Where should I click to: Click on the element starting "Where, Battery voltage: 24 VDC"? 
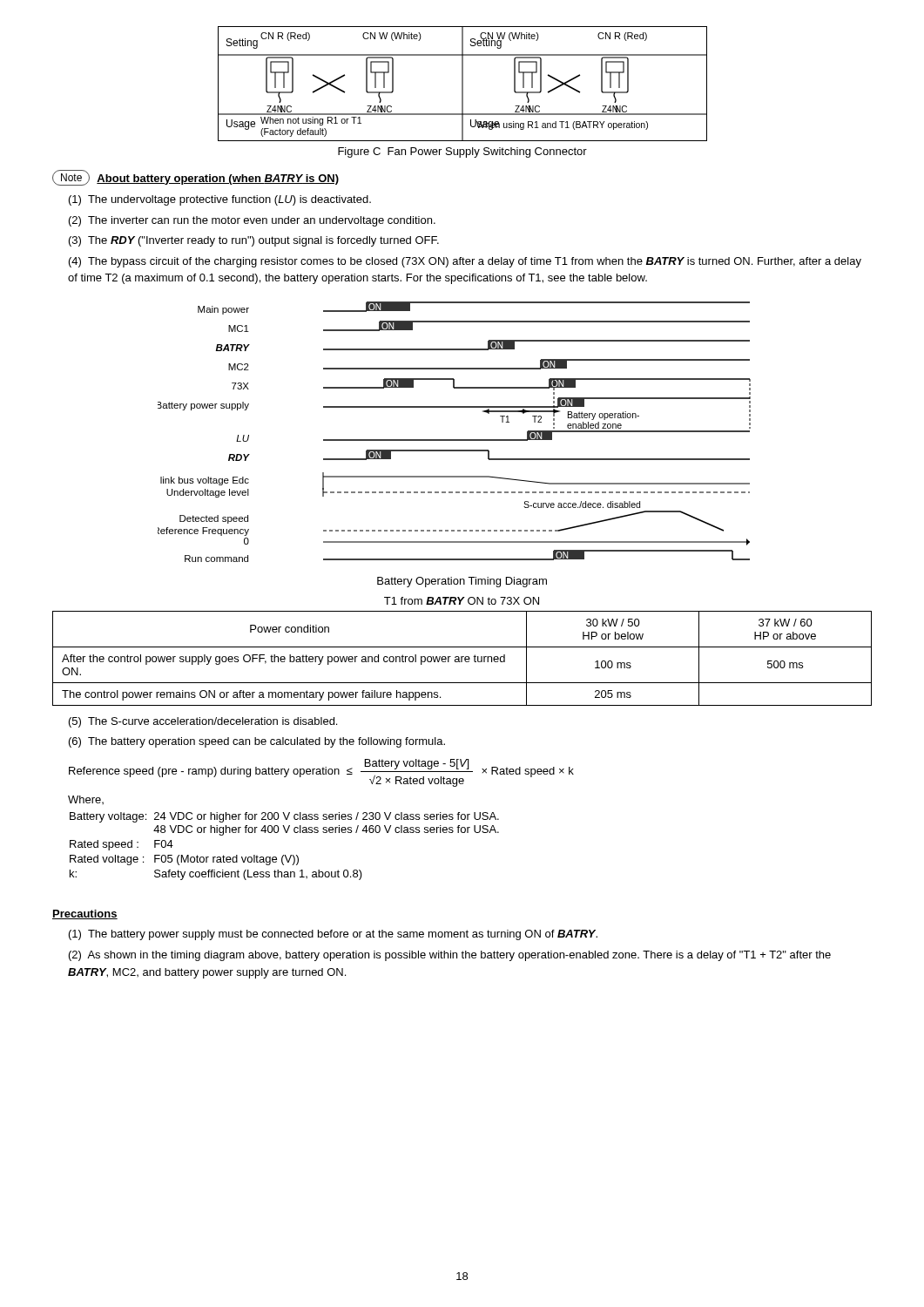[284, 836]
